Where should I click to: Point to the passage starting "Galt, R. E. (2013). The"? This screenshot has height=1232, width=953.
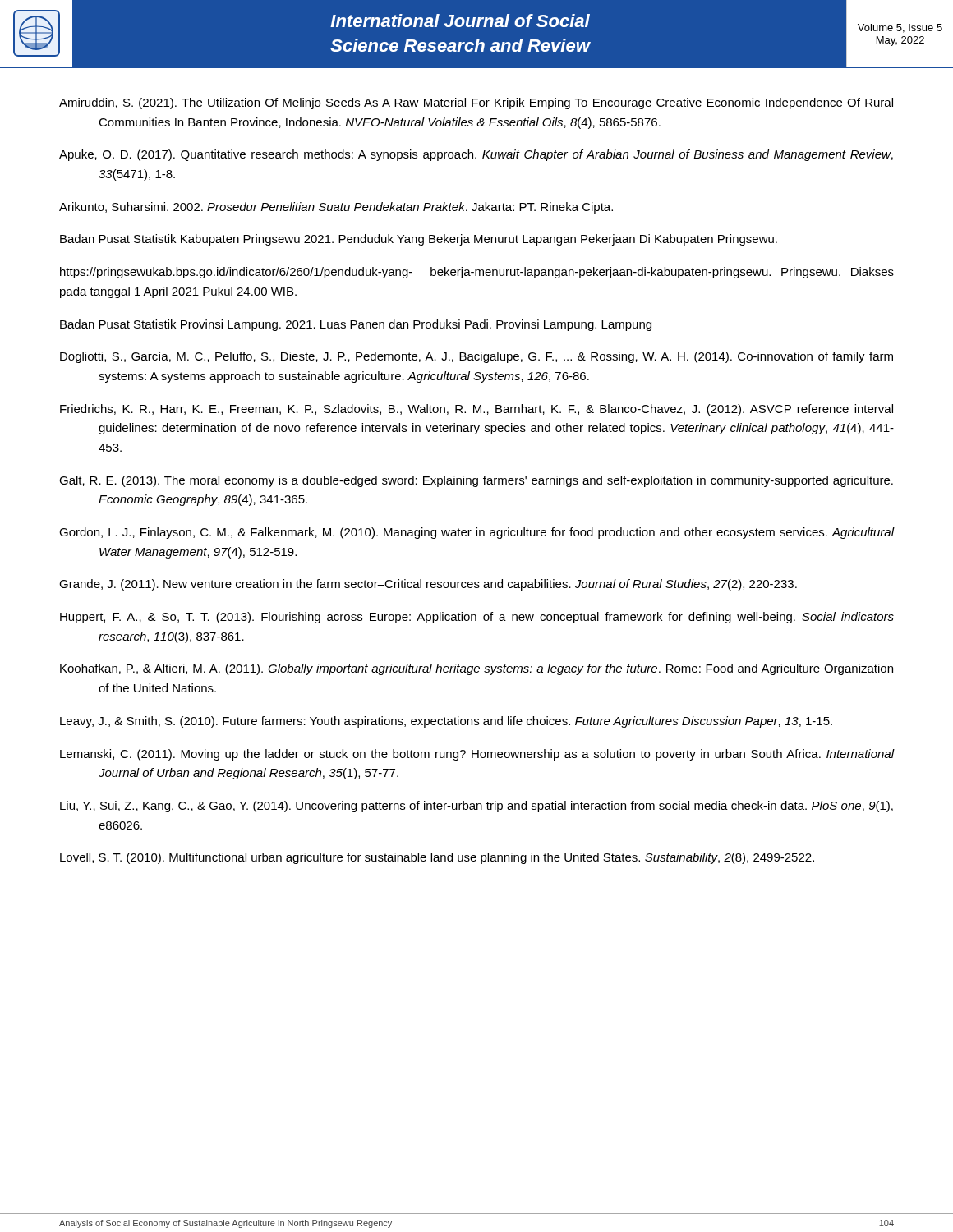click(476, 490)
